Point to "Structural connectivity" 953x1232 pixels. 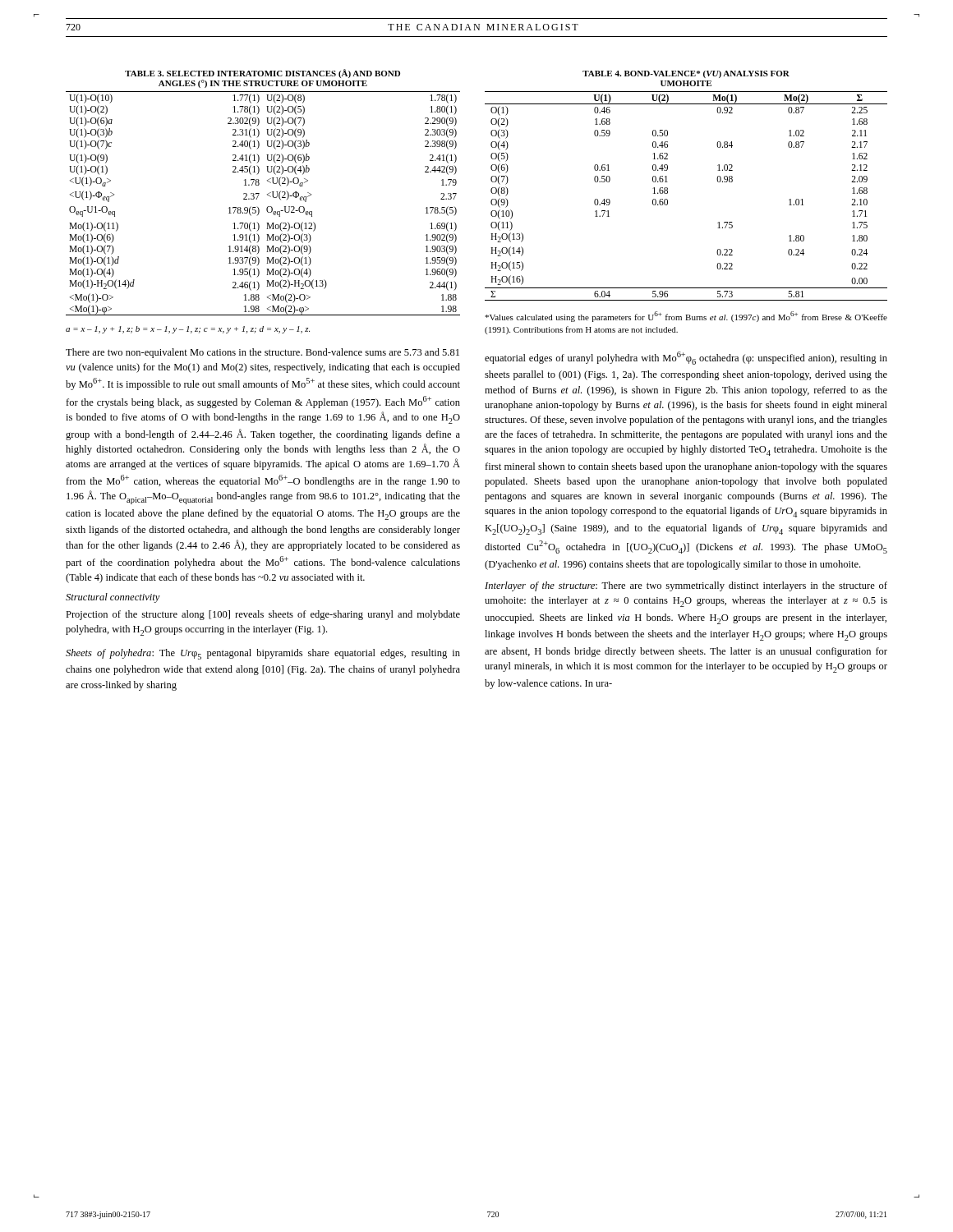[113, 597]
